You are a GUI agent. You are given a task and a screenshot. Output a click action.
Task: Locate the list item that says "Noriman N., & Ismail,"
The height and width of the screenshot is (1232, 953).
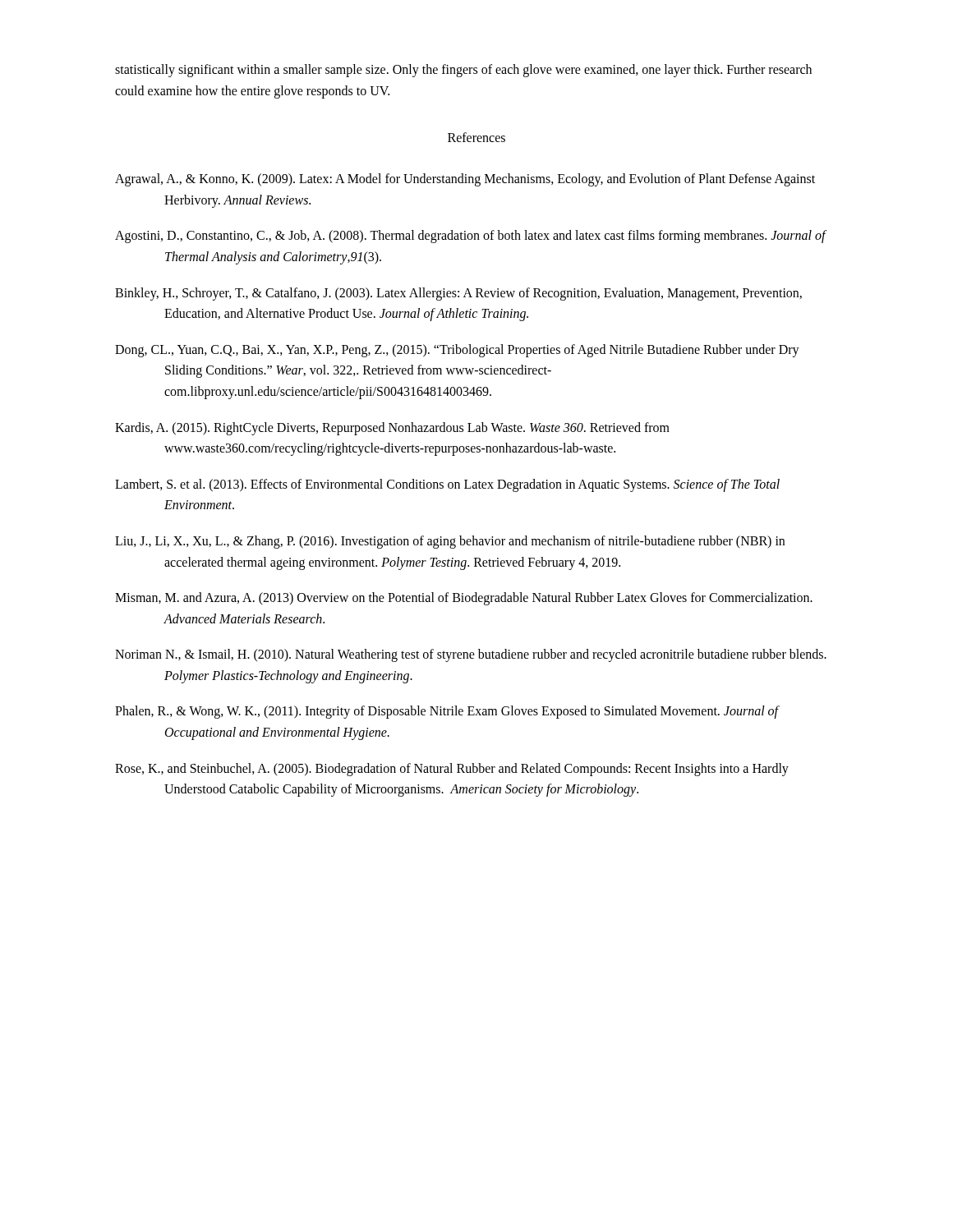point(471,665)
